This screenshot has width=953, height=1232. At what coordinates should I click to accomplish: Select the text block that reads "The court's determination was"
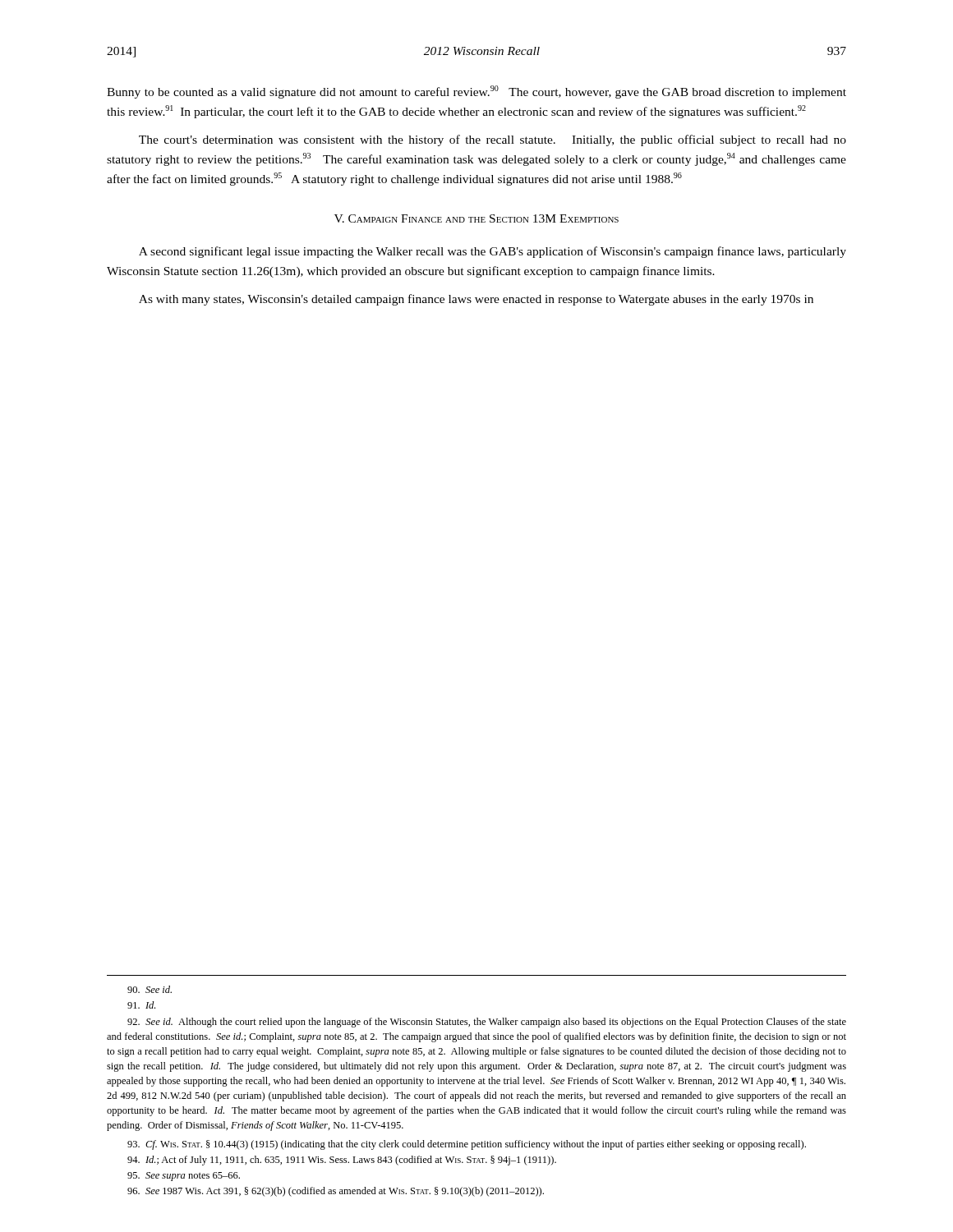(476, 159)
